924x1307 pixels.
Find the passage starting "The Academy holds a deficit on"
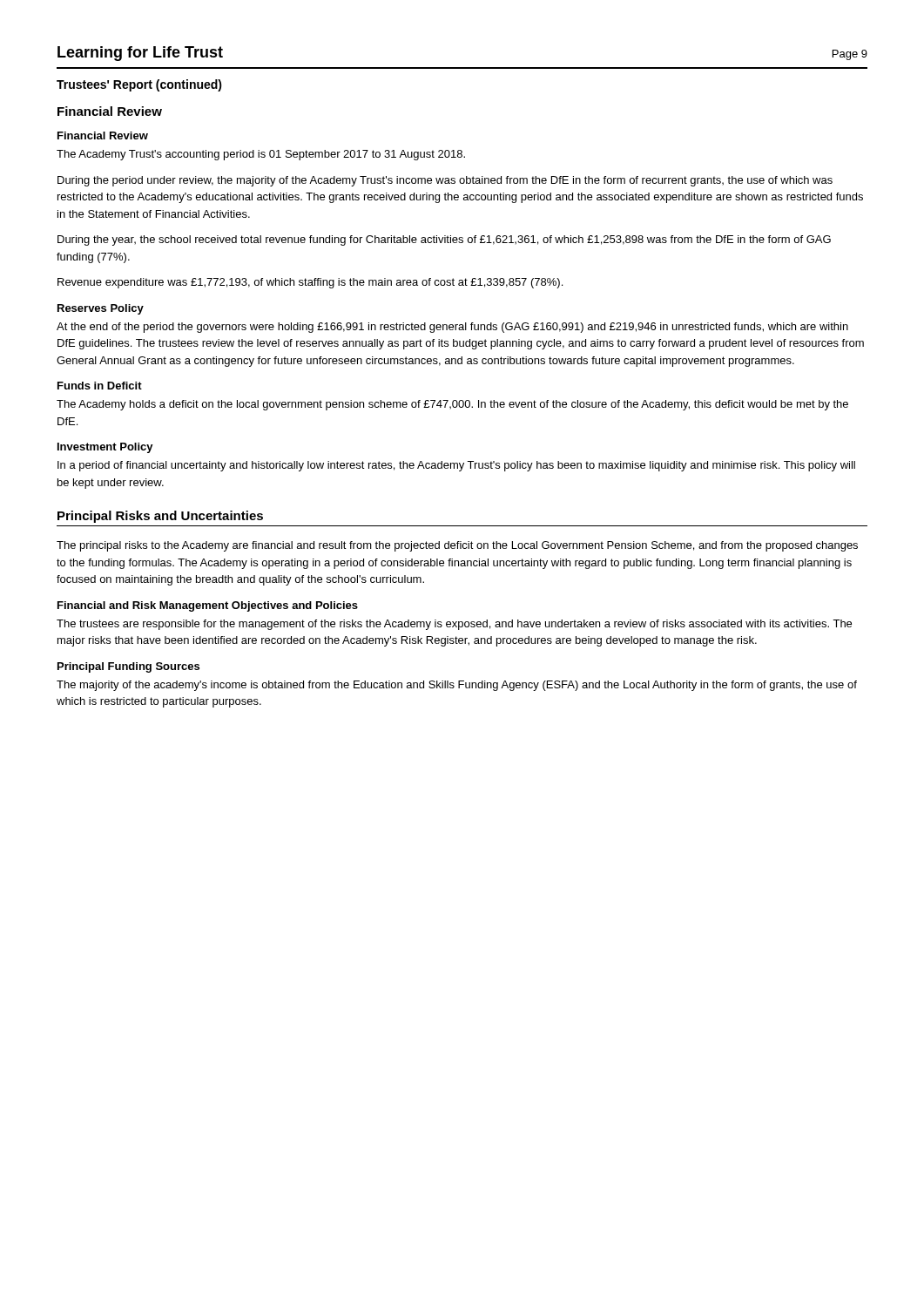453,412
